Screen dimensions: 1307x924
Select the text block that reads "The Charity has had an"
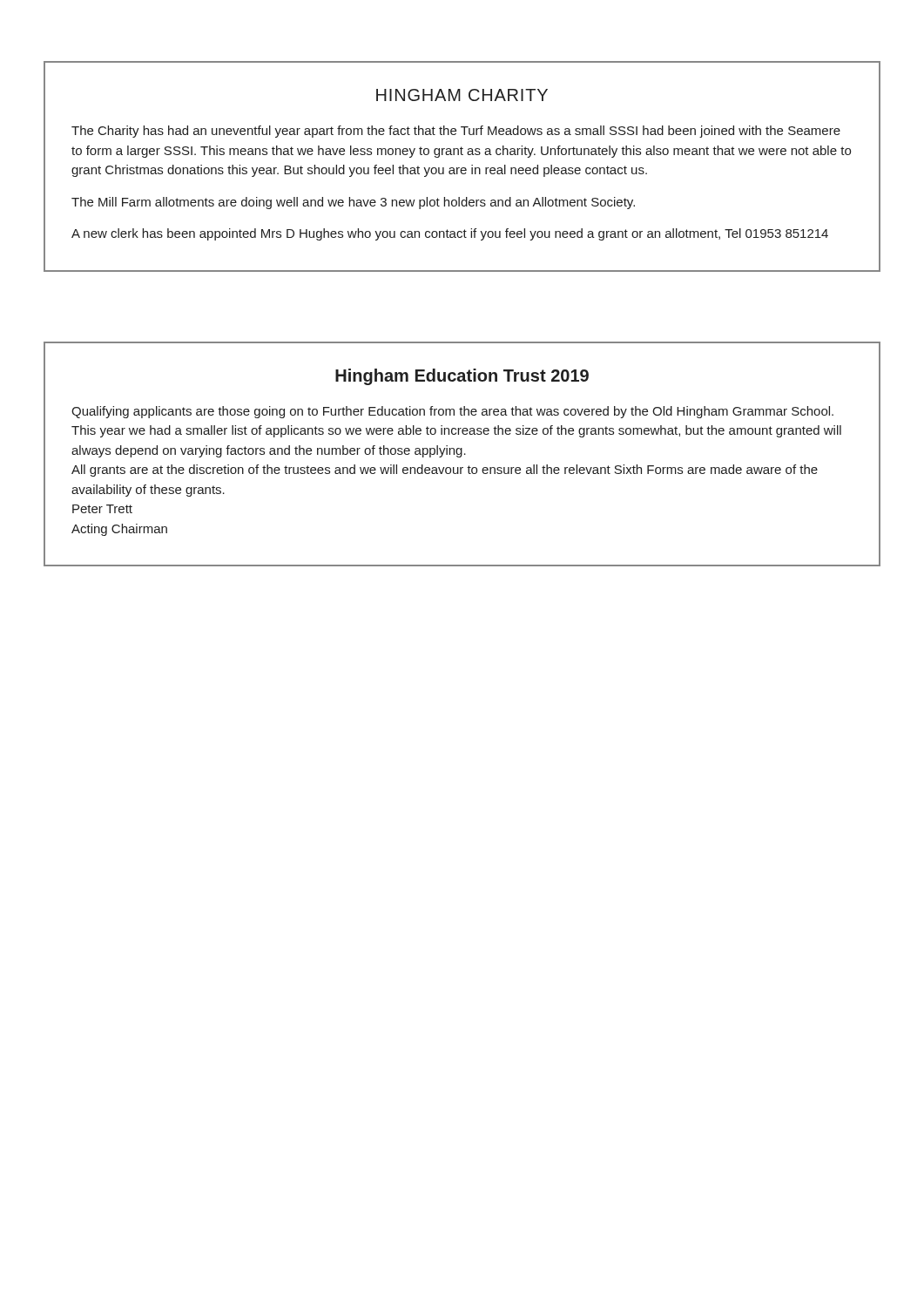pyautogui.click(x=462, y=182)
